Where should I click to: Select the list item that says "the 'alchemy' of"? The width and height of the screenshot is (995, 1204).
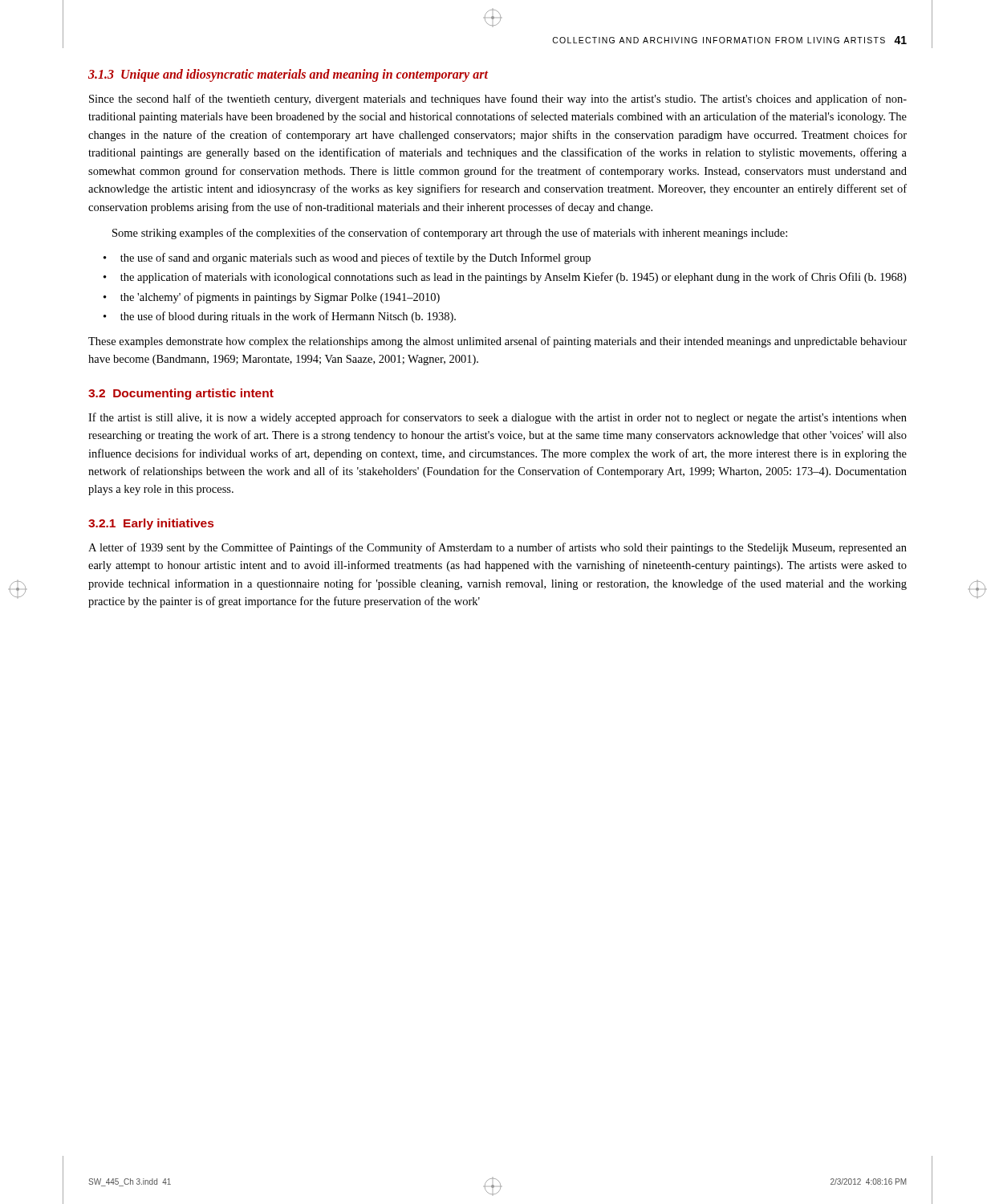coord(280,297)
